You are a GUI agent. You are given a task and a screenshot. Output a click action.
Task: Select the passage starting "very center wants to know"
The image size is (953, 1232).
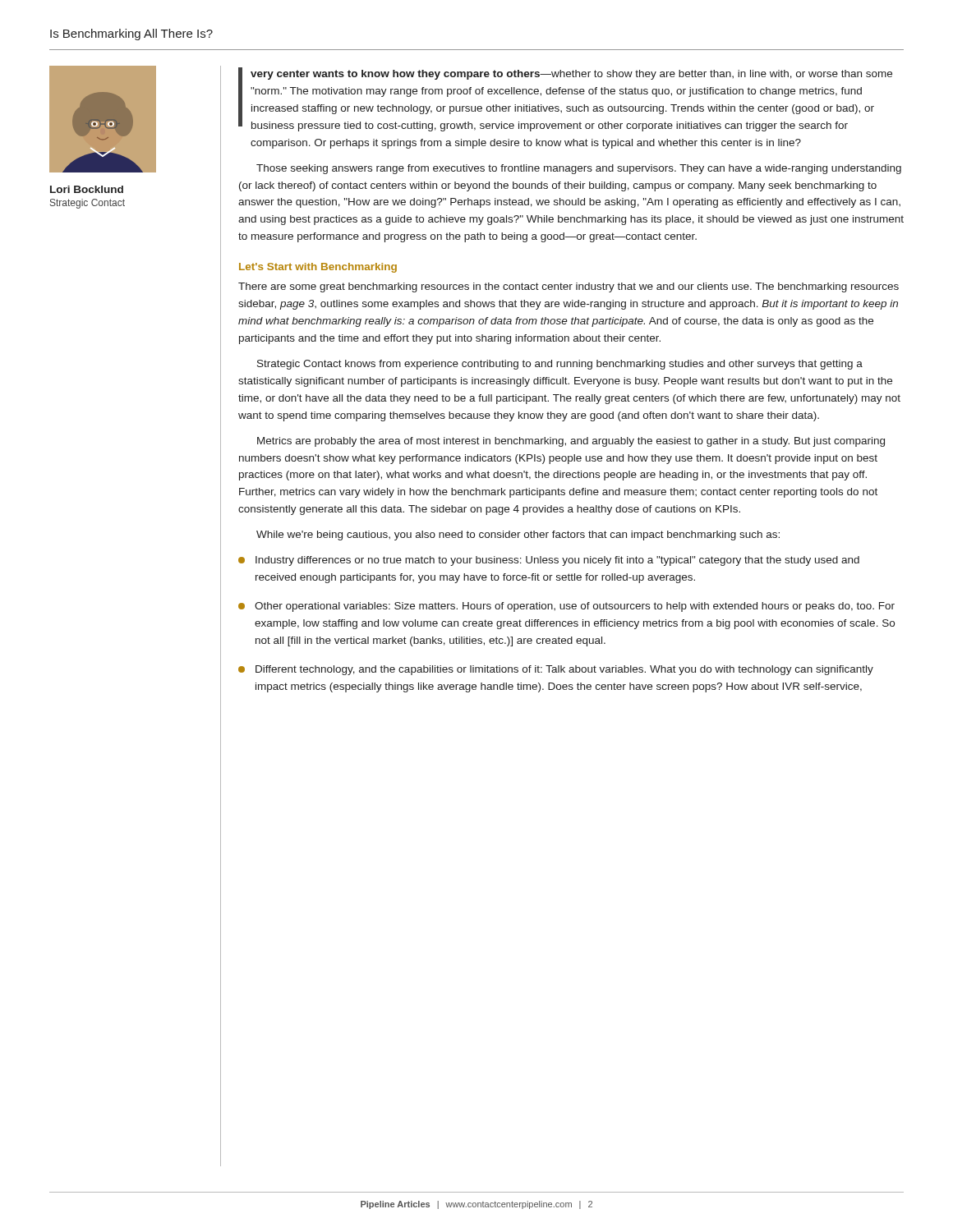(x=571, y=156)
